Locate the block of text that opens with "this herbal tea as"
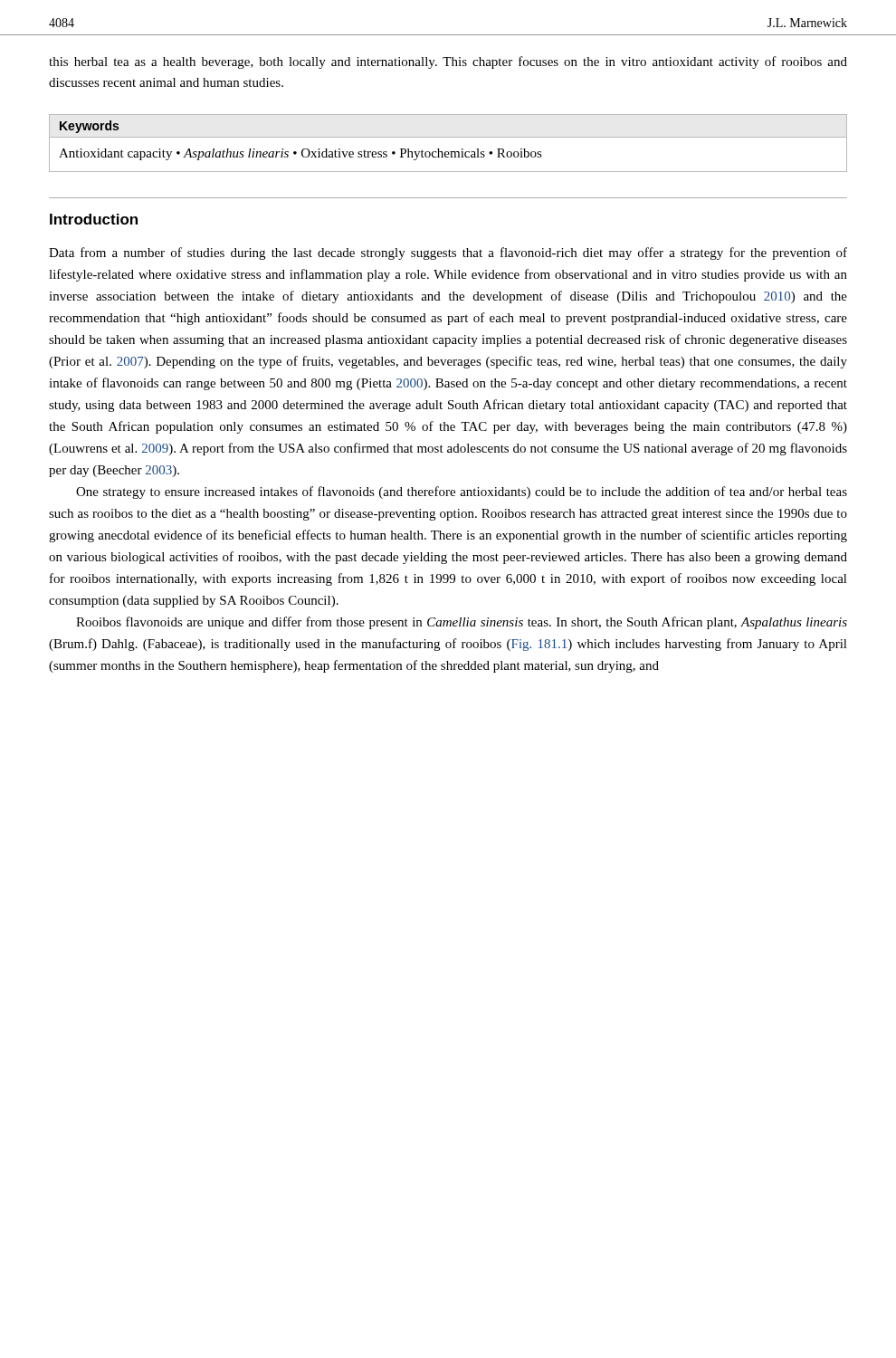The height and width of the screenshot is (1358, 896). click(x=448, y=72)
